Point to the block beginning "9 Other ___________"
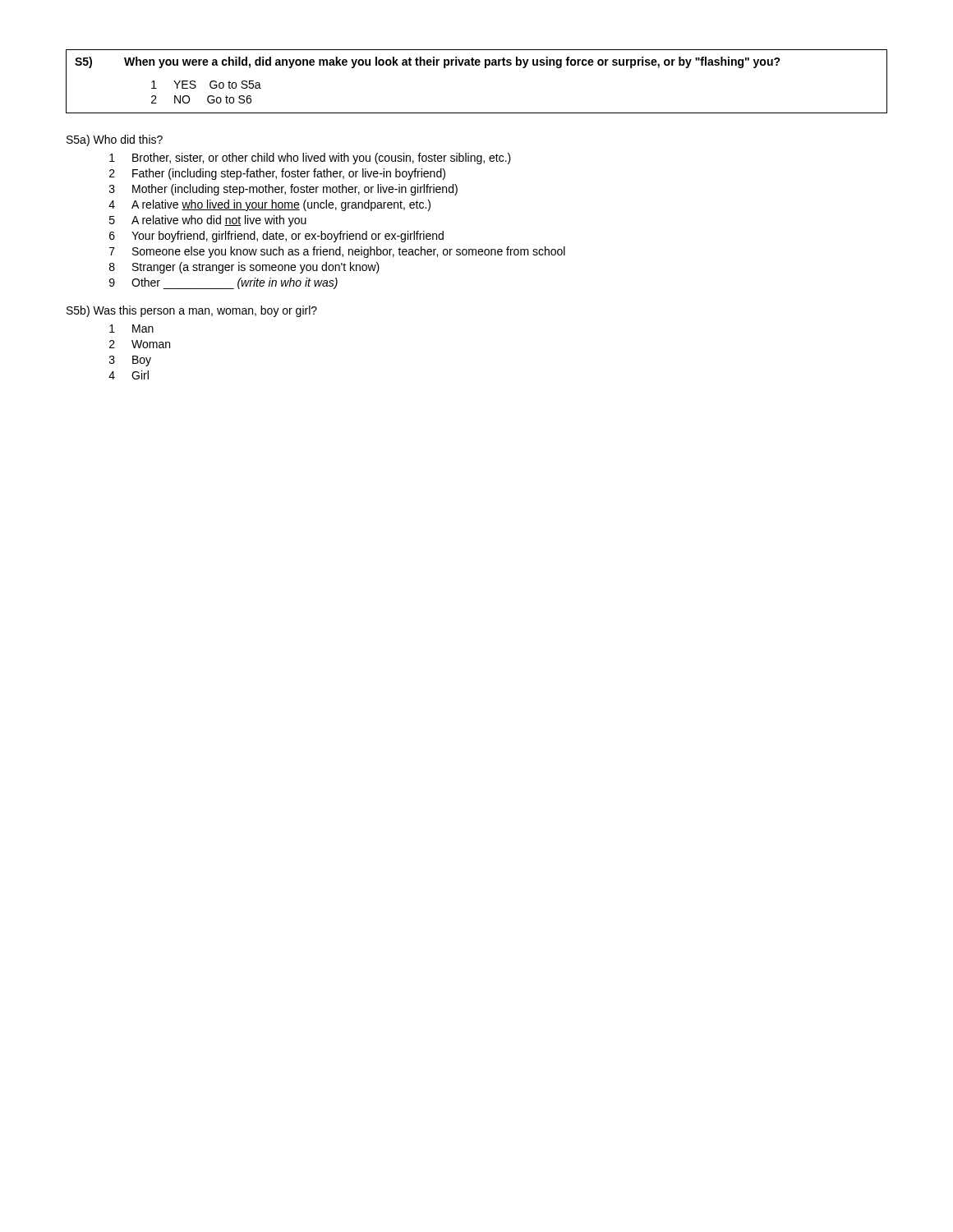 [x=145, y=283]
